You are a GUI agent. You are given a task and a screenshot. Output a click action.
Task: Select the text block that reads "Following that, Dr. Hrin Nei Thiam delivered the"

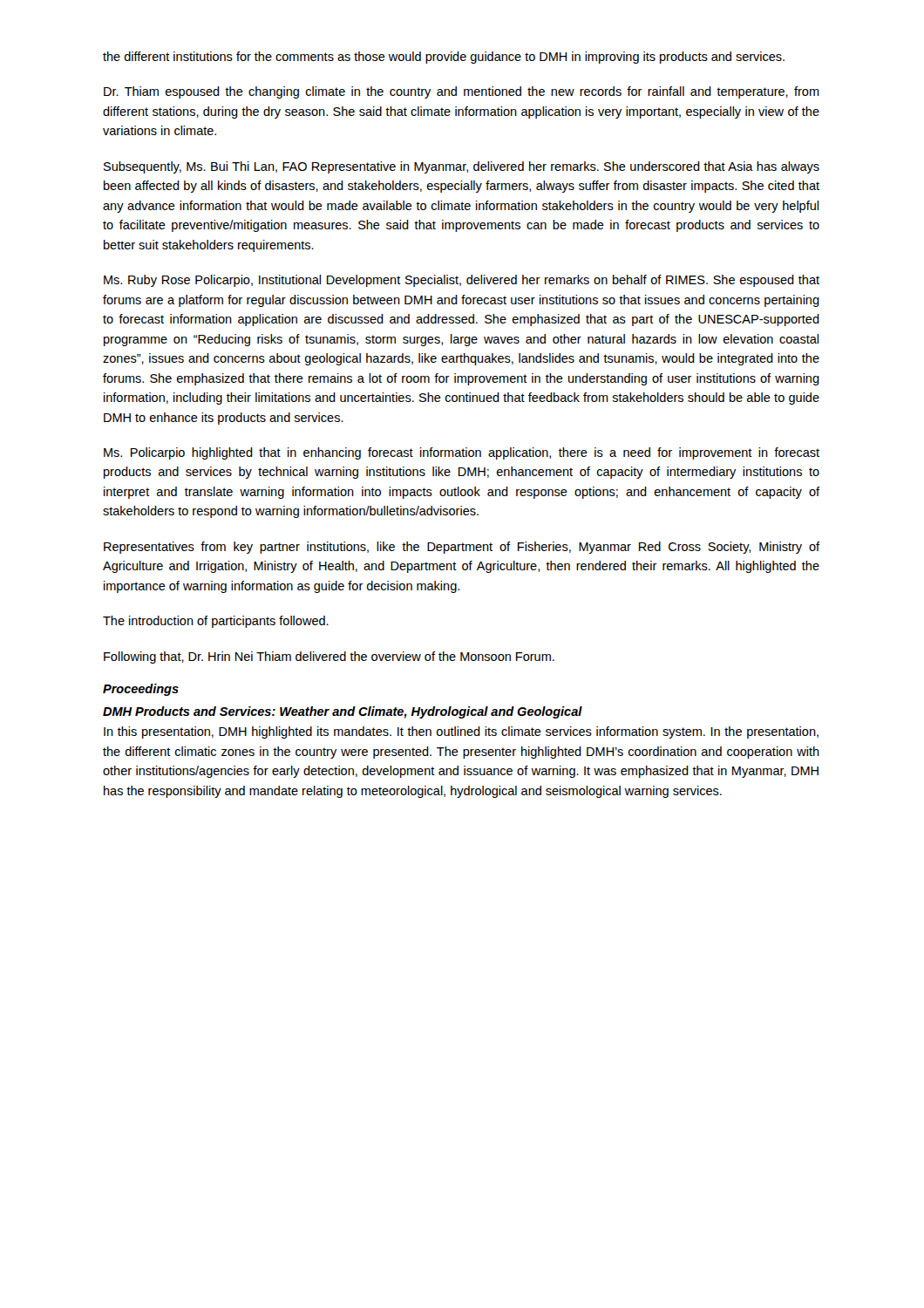coord(329,656)
